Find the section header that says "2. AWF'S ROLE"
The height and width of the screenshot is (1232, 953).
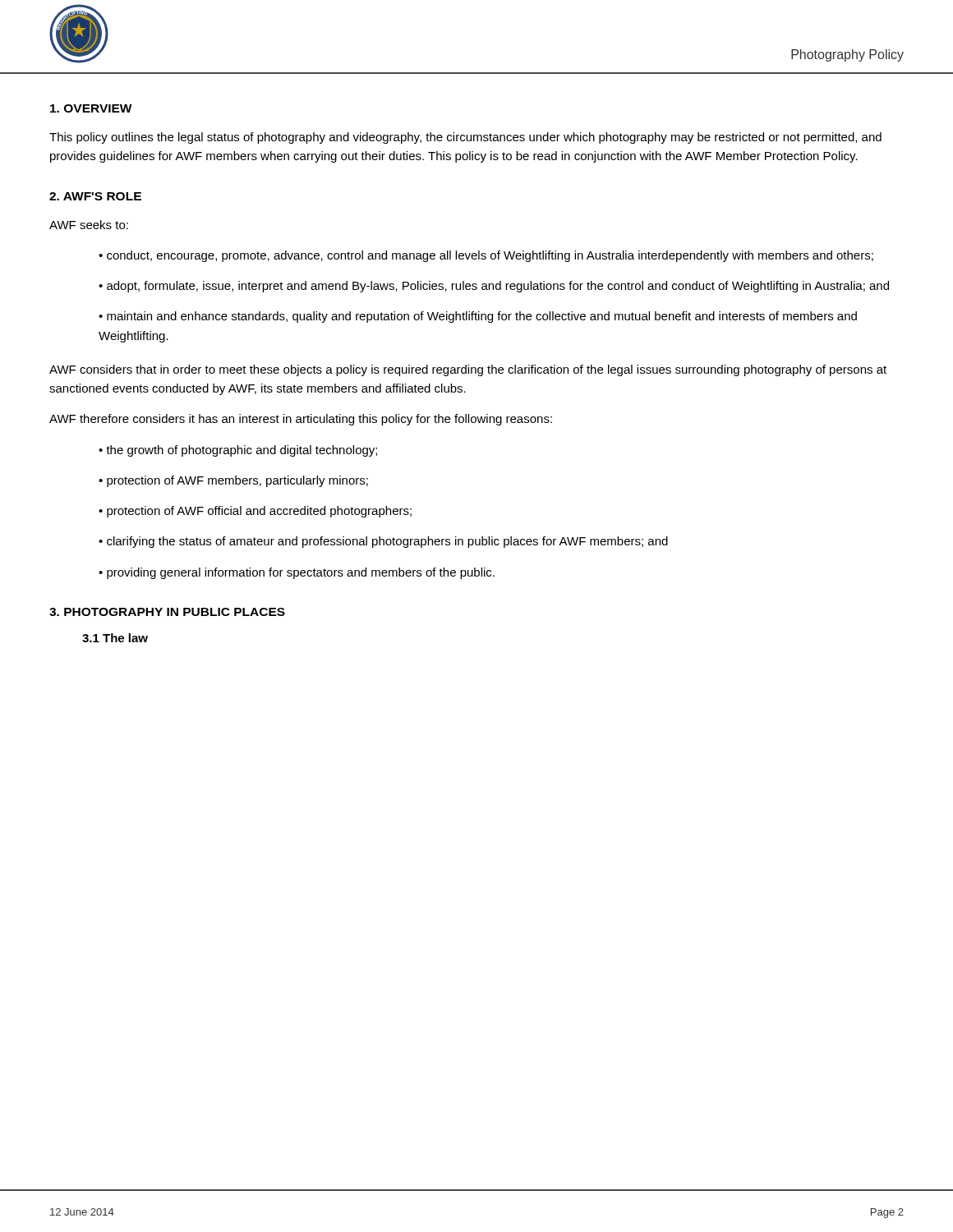95,195
